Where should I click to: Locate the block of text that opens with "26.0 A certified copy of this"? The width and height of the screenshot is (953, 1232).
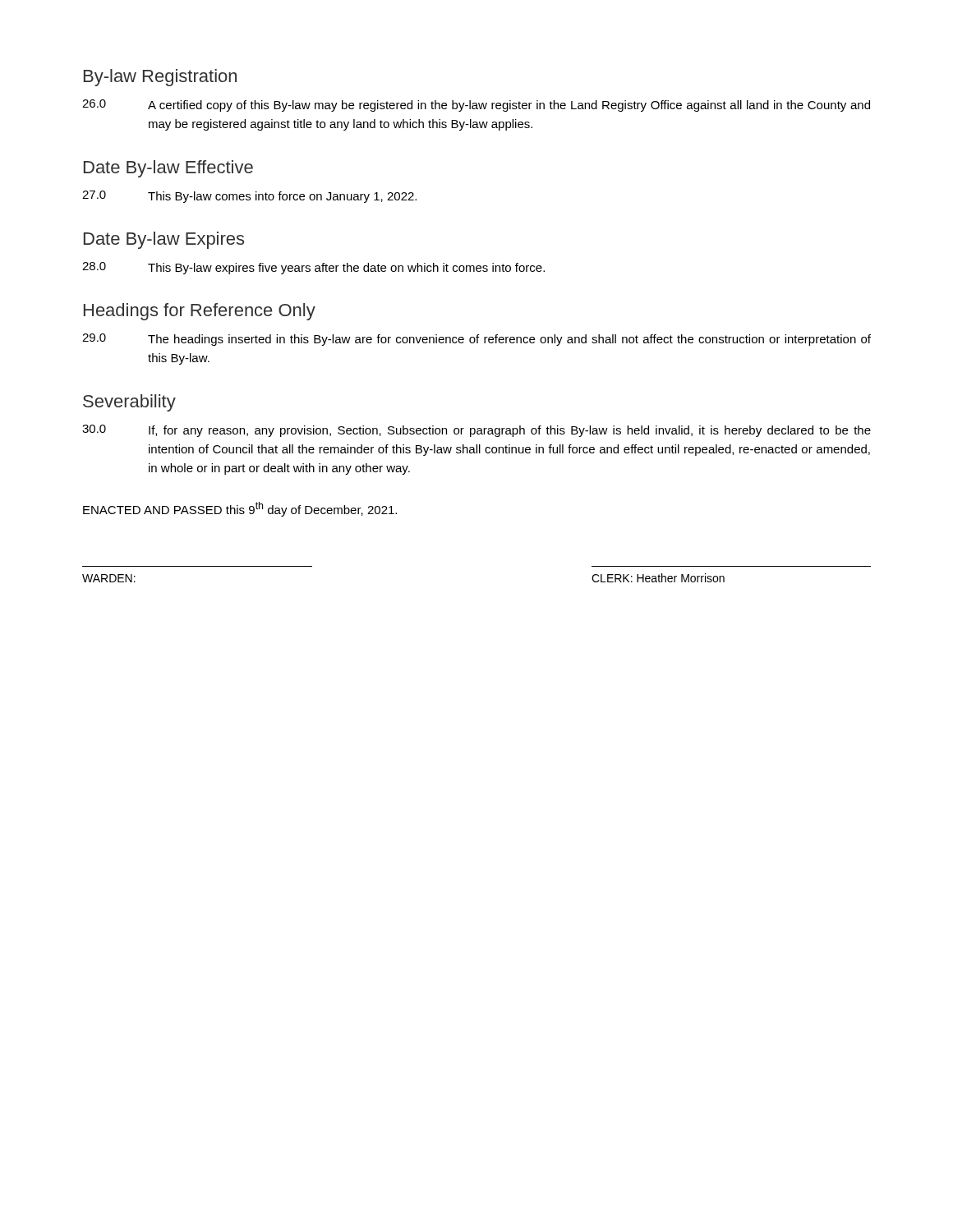click(476, 114)
